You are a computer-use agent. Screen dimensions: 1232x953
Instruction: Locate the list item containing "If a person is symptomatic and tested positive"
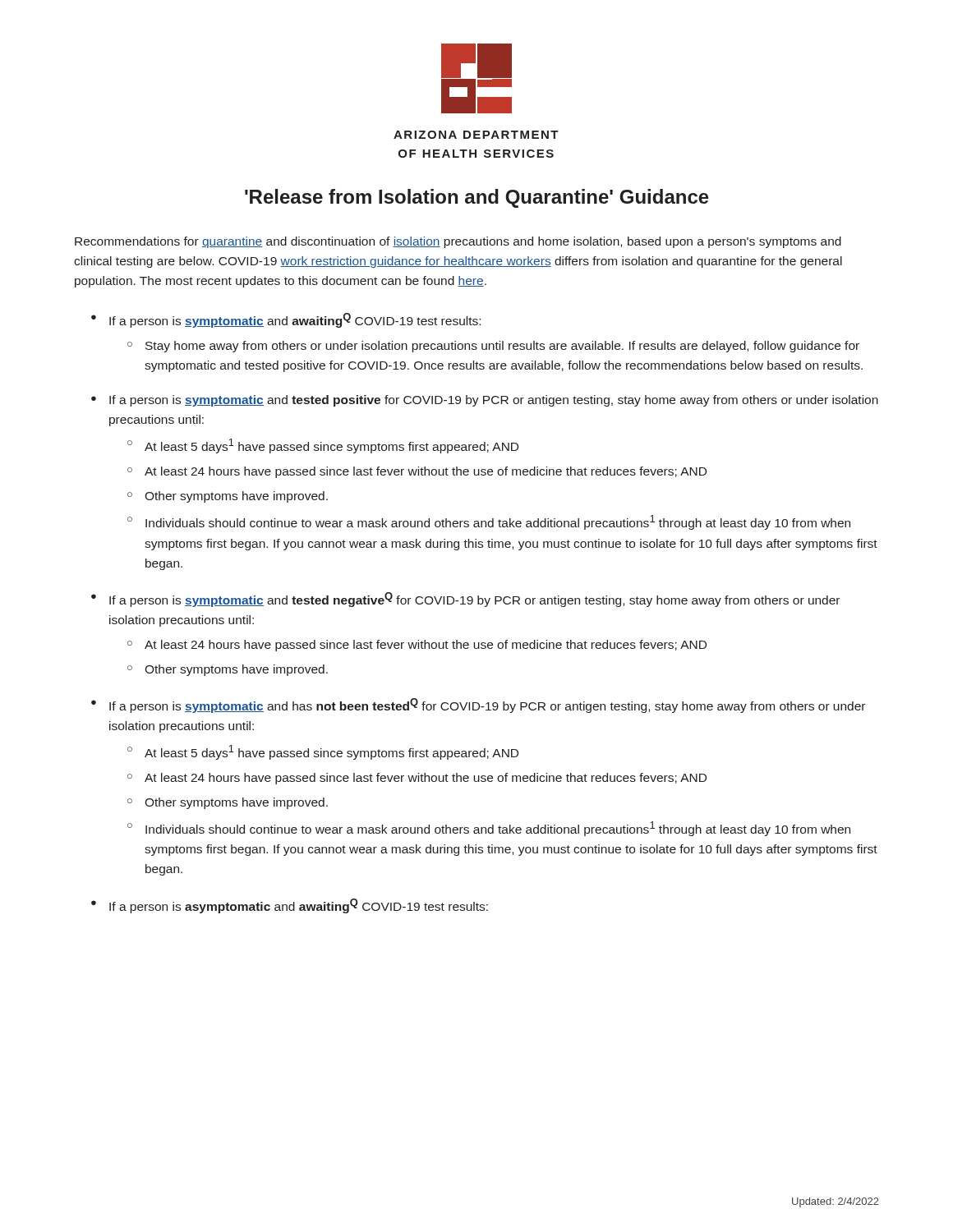pyautogui.click(x=494, y=483)
